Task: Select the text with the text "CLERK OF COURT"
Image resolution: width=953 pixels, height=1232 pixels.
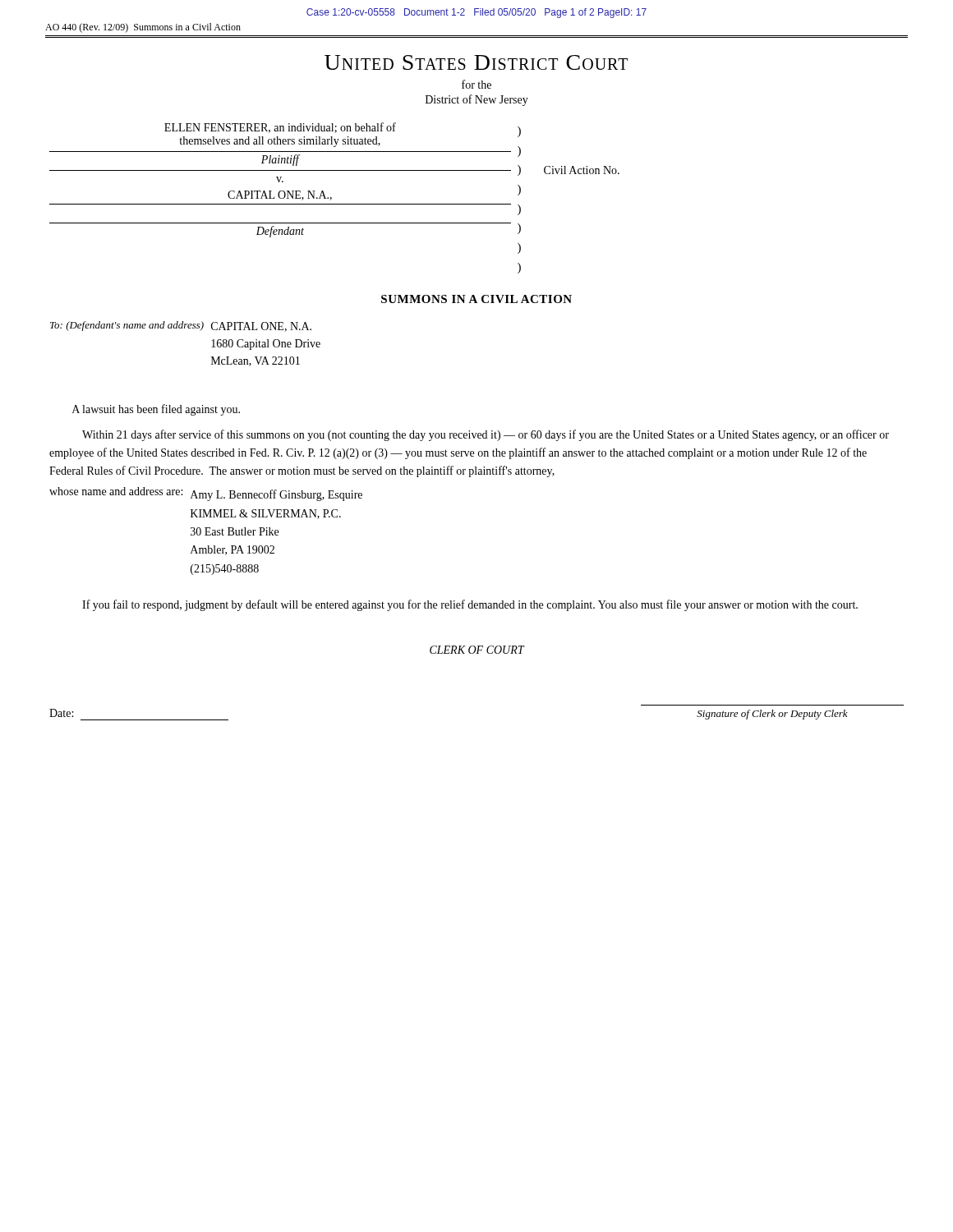Action: (476, 650)
